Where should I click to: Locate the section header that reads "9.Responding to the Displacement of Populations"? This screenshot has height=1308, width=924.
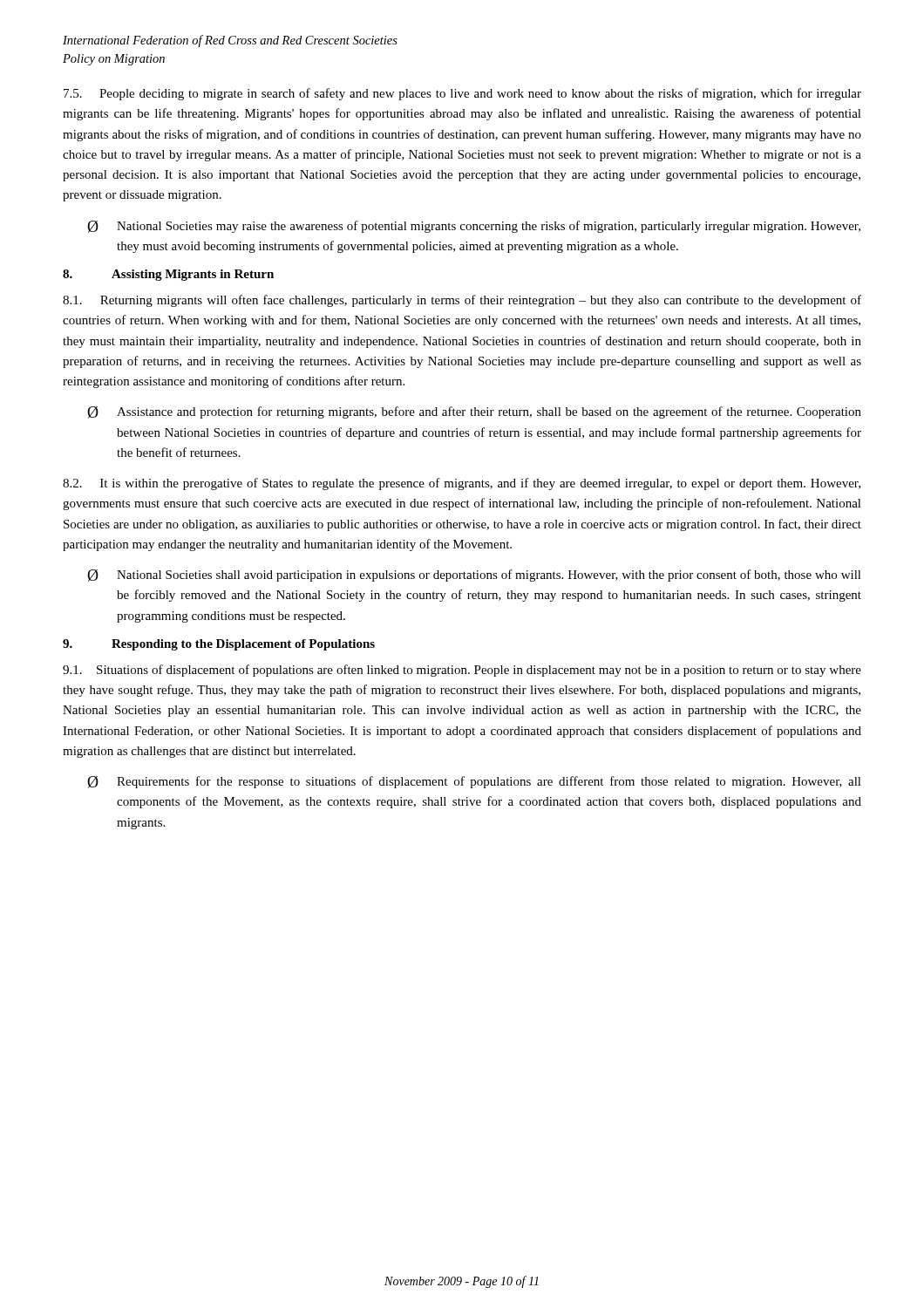(219, 644)
